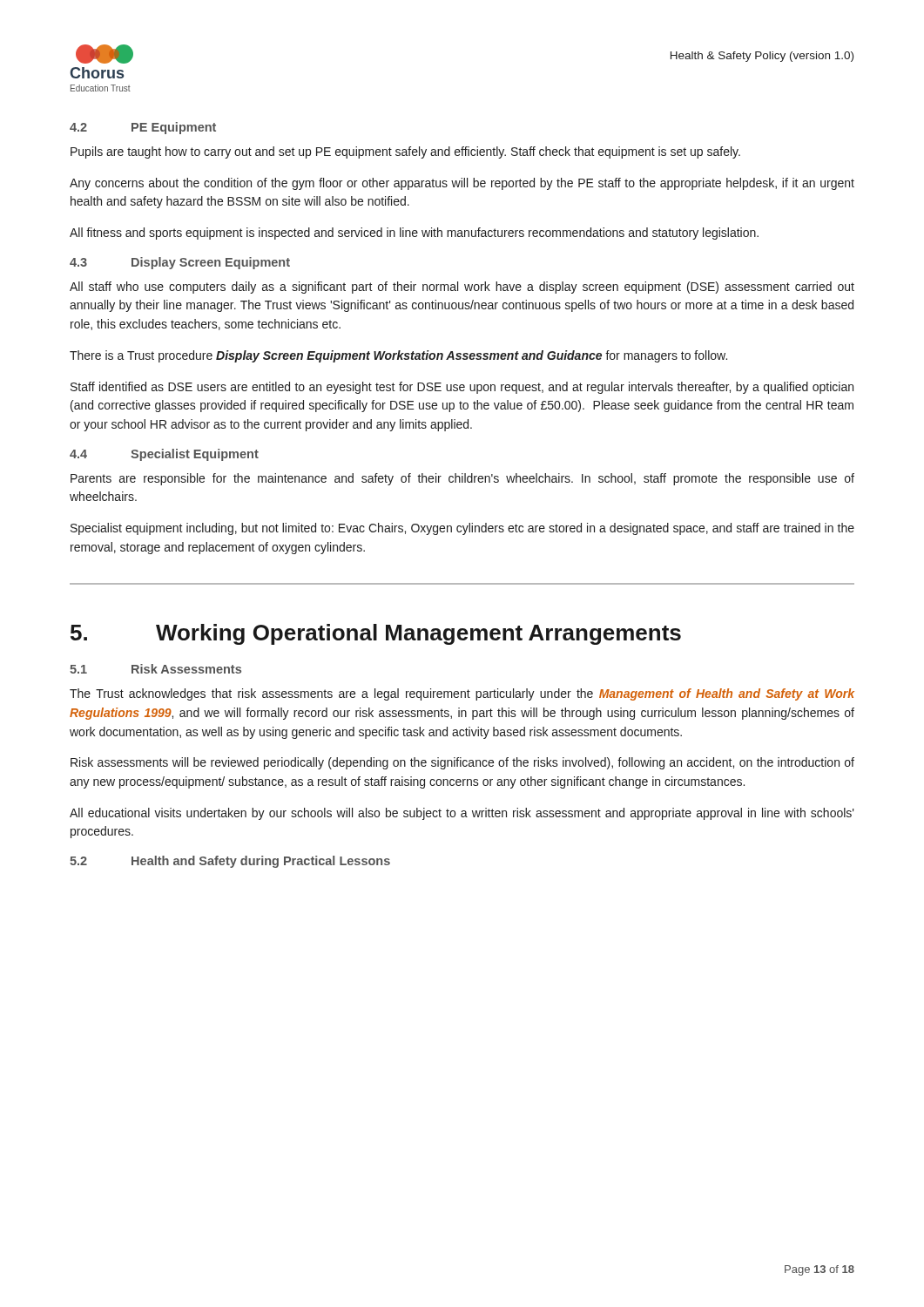The width and height of the screenshot is (924, 1307).
Task: Select the text starting "Pupils are taught how to carry out and"
Action: pyautogui.click(x=405, y=152)
